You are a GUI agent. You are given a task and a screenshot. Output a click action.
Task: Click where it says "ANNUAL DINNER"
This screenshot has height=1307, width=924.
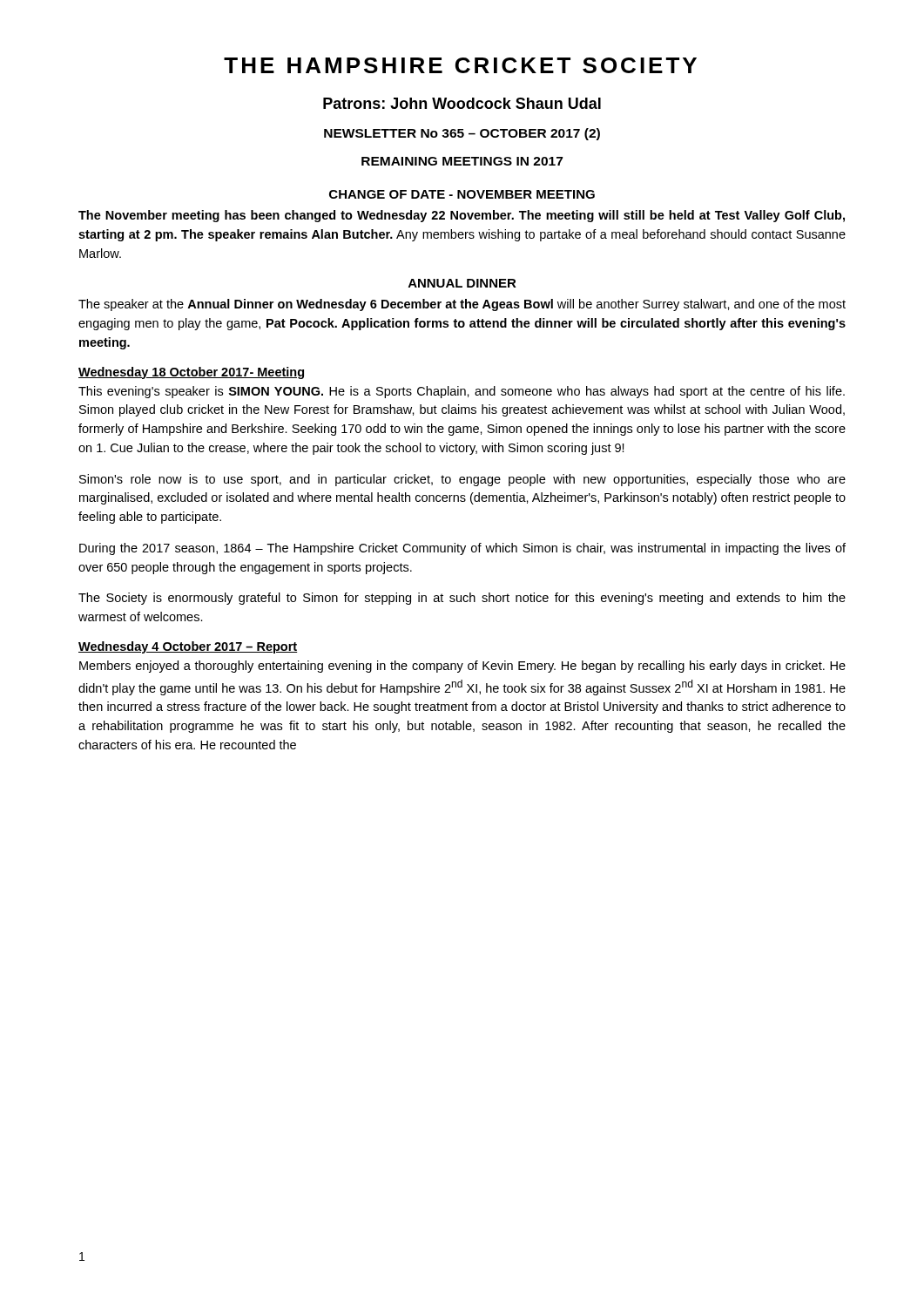point(462,283)
